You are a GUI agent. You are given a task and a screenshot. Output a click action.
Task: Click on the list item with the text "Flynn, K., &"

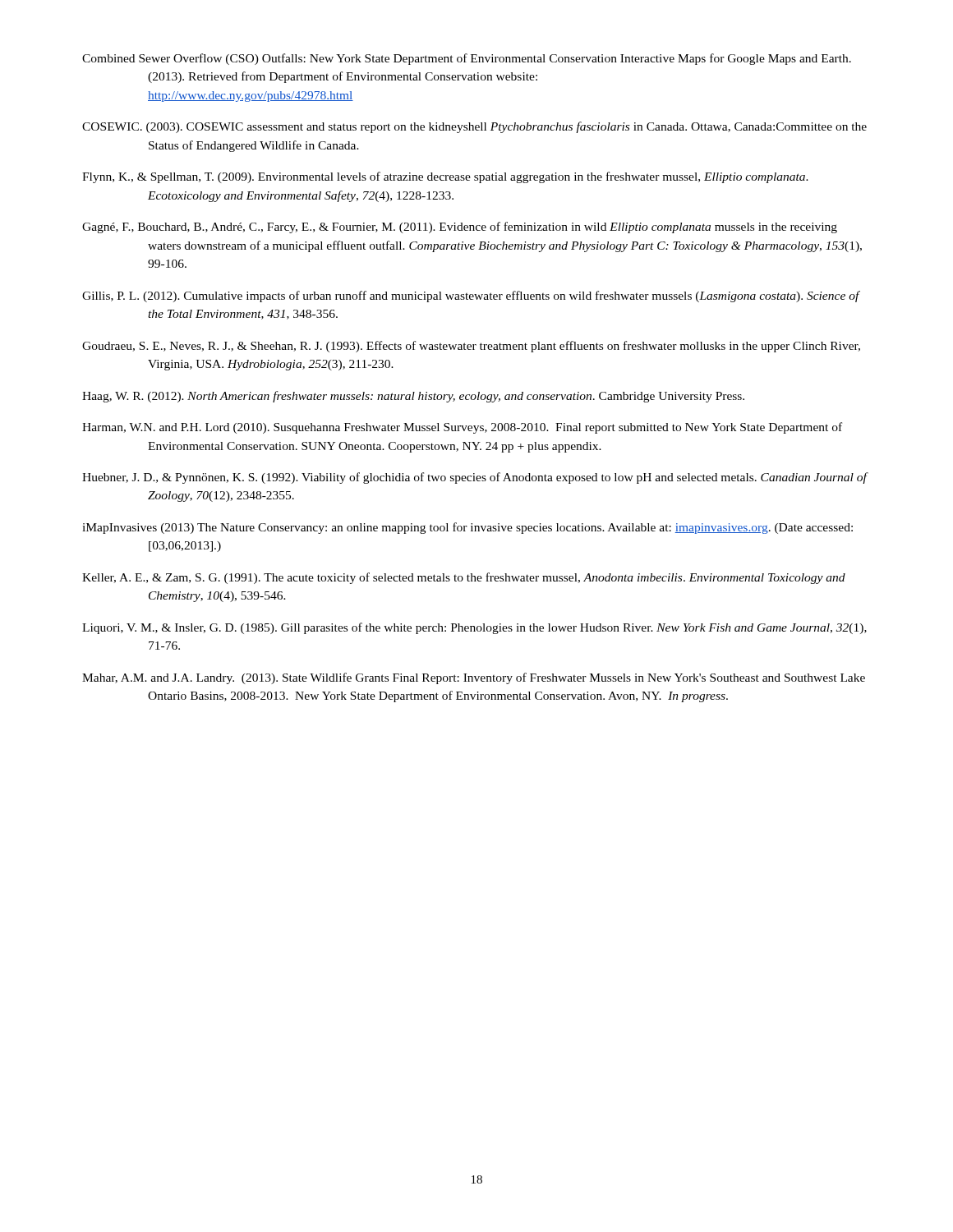coord(445,186)
